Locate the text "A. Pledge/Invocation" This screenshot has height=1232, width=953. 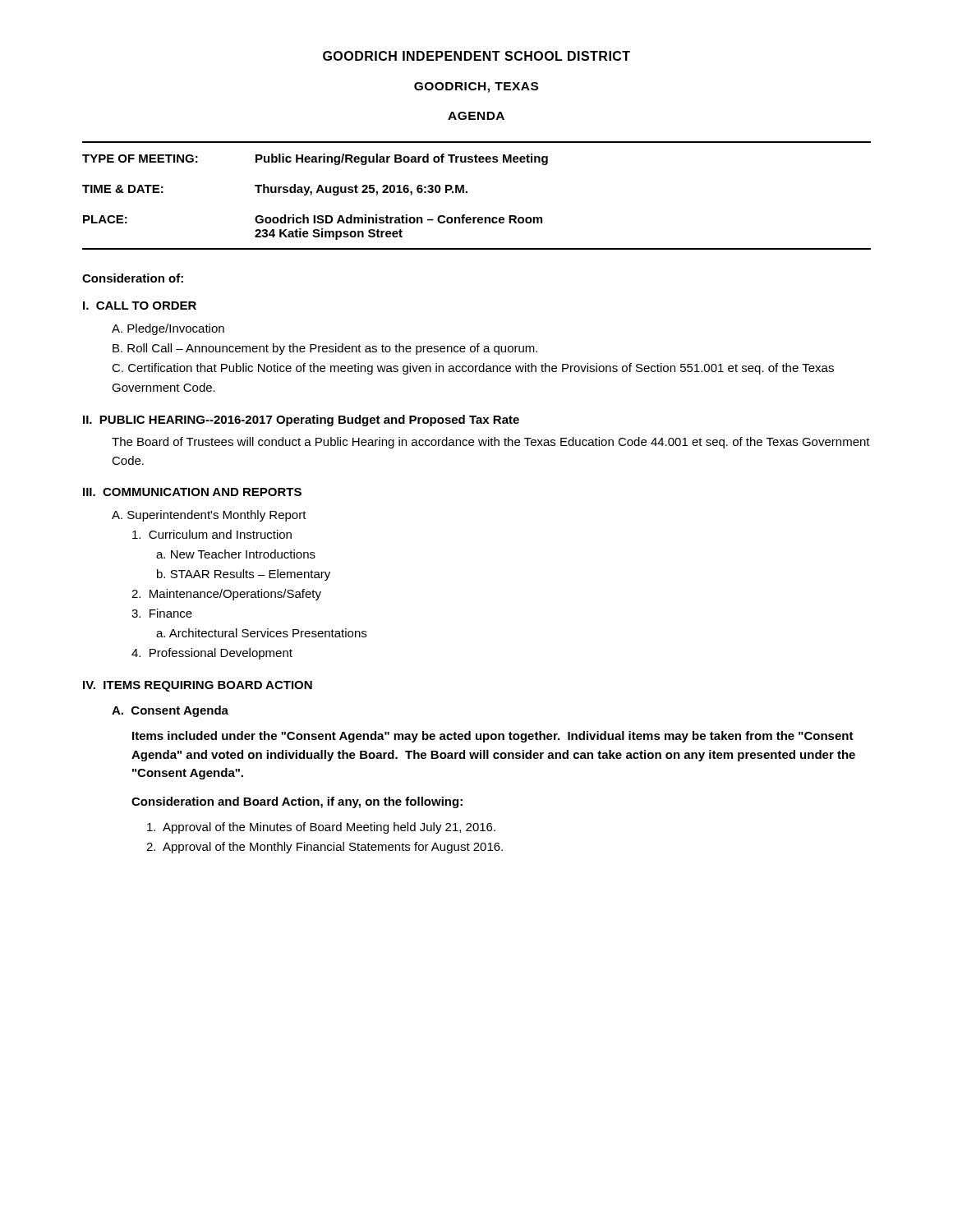168,328
